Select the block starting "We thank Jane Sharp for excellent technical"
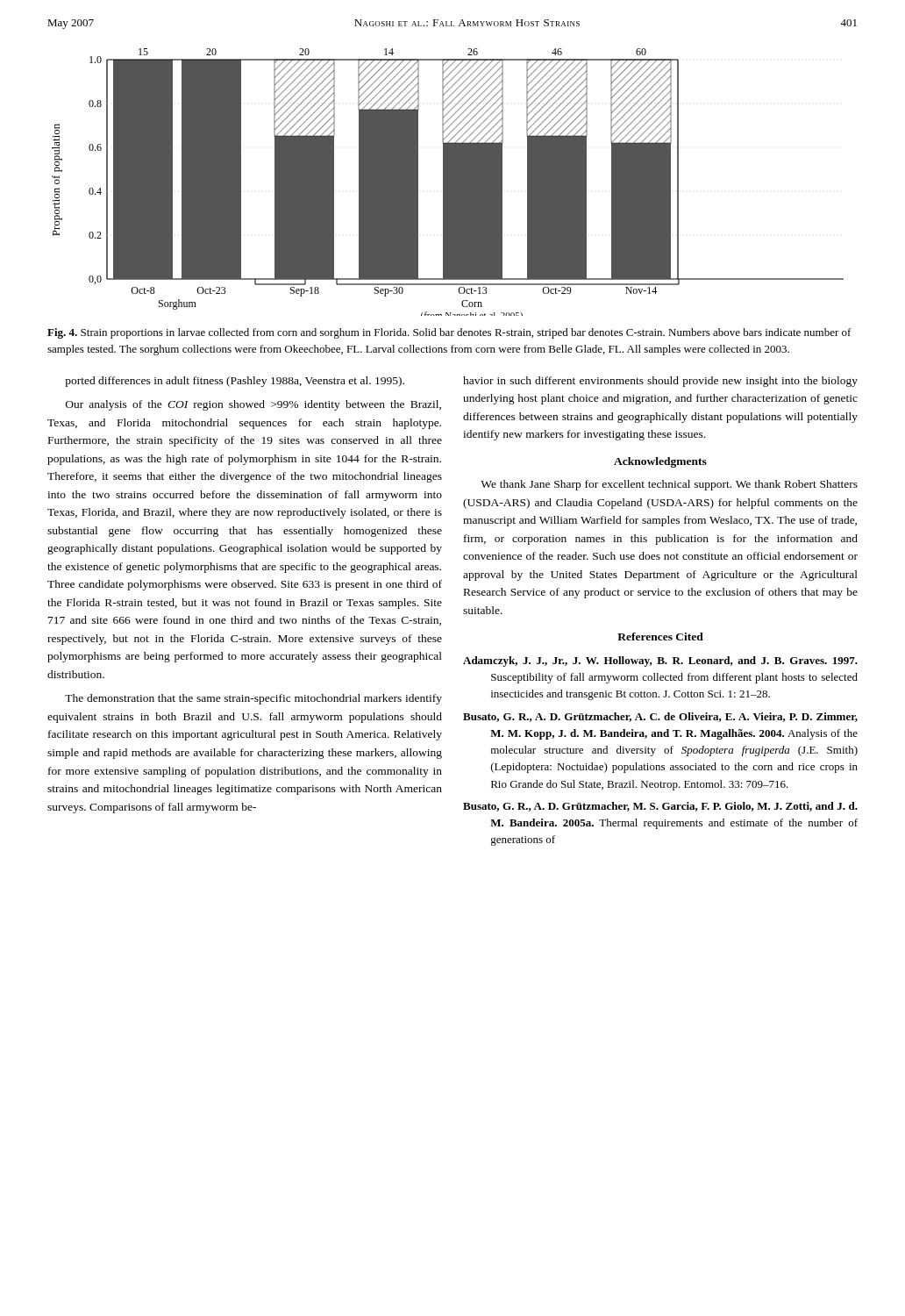The height and width of the screenshot is (1316, 905). tap(660, 548)
